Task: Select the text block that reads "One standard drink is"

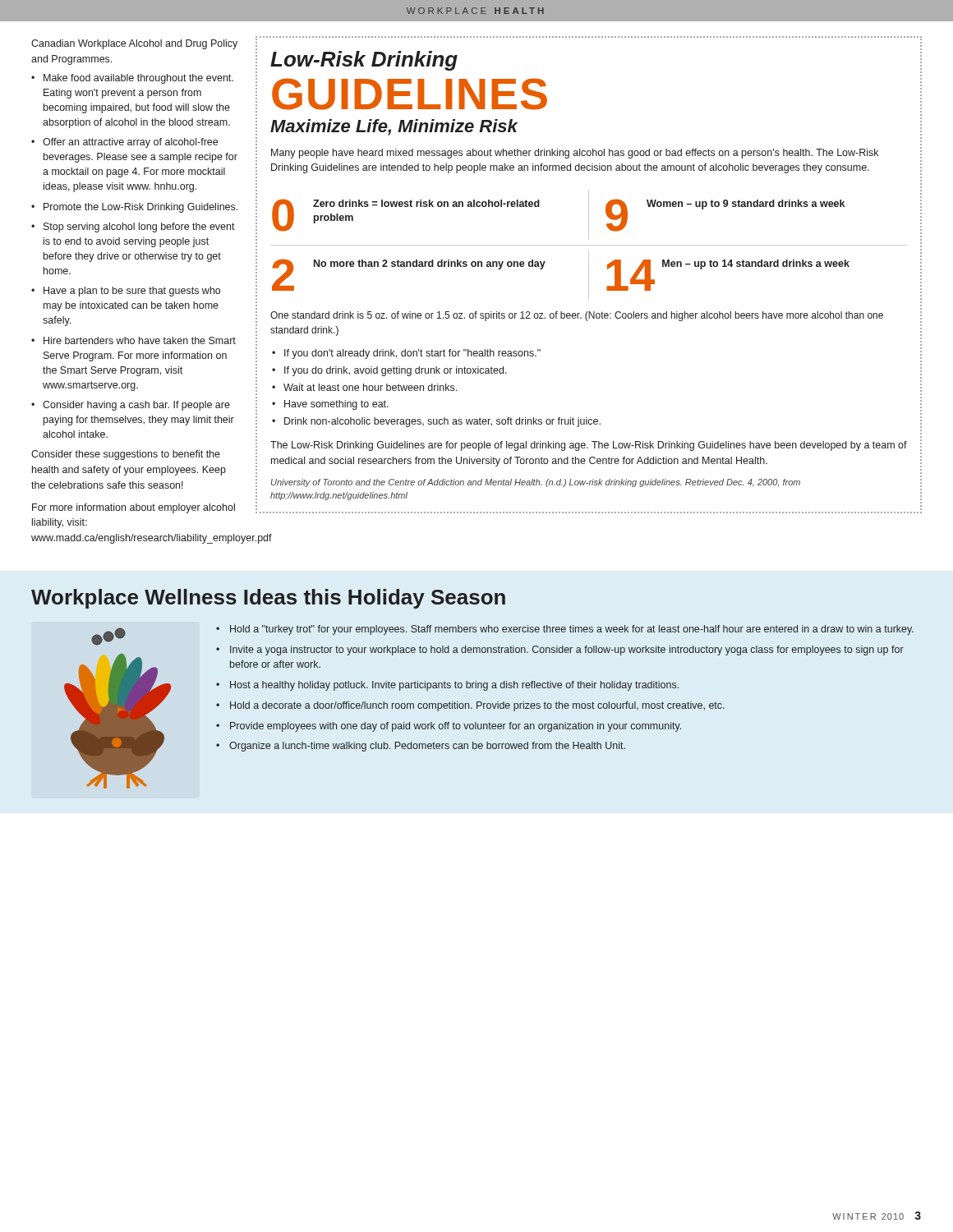Action: 577,323
